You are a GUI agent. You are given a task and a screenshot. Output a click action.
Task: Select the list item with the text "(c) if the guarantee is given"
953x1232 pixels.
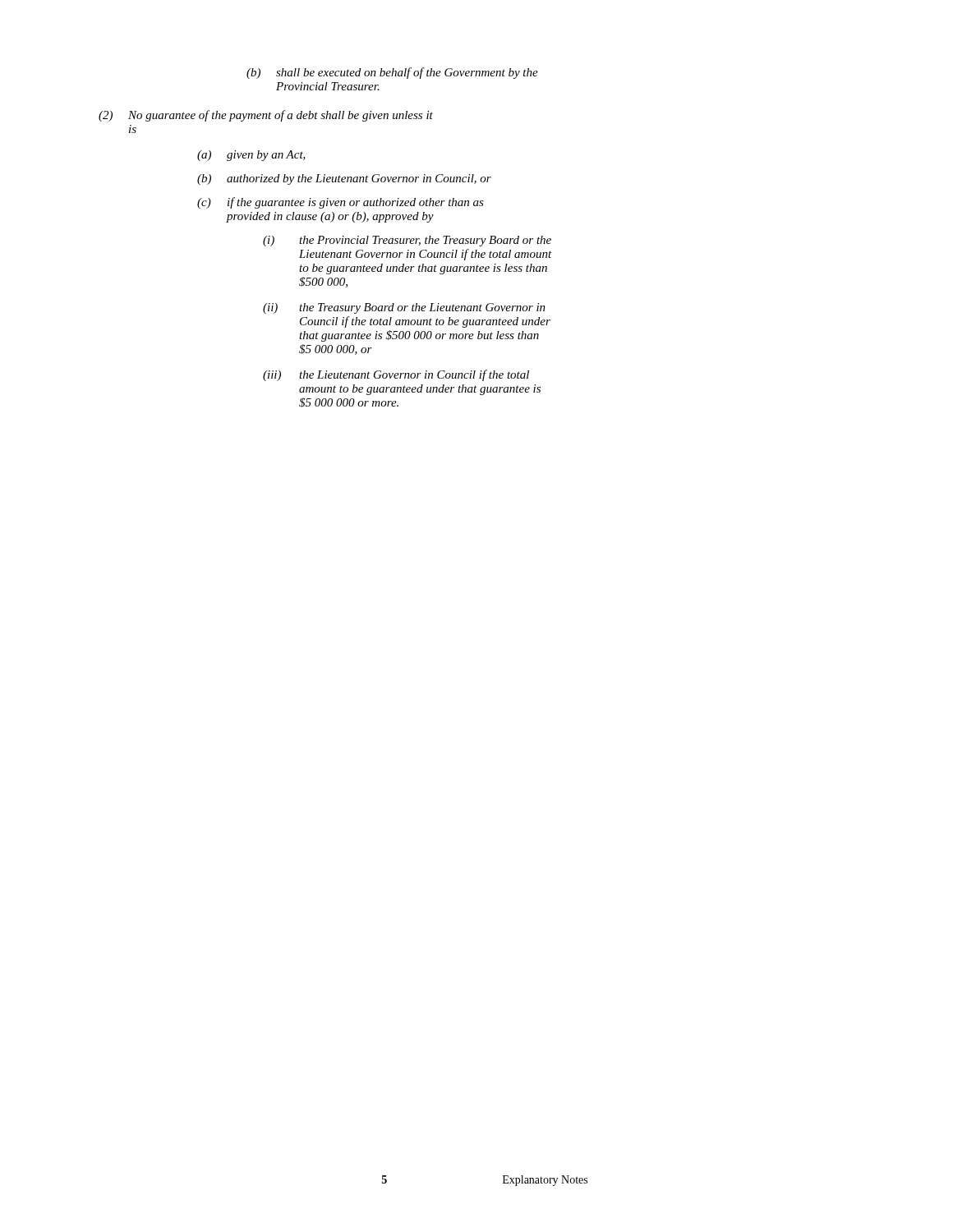pyautogui.click(x=341, y=209)
